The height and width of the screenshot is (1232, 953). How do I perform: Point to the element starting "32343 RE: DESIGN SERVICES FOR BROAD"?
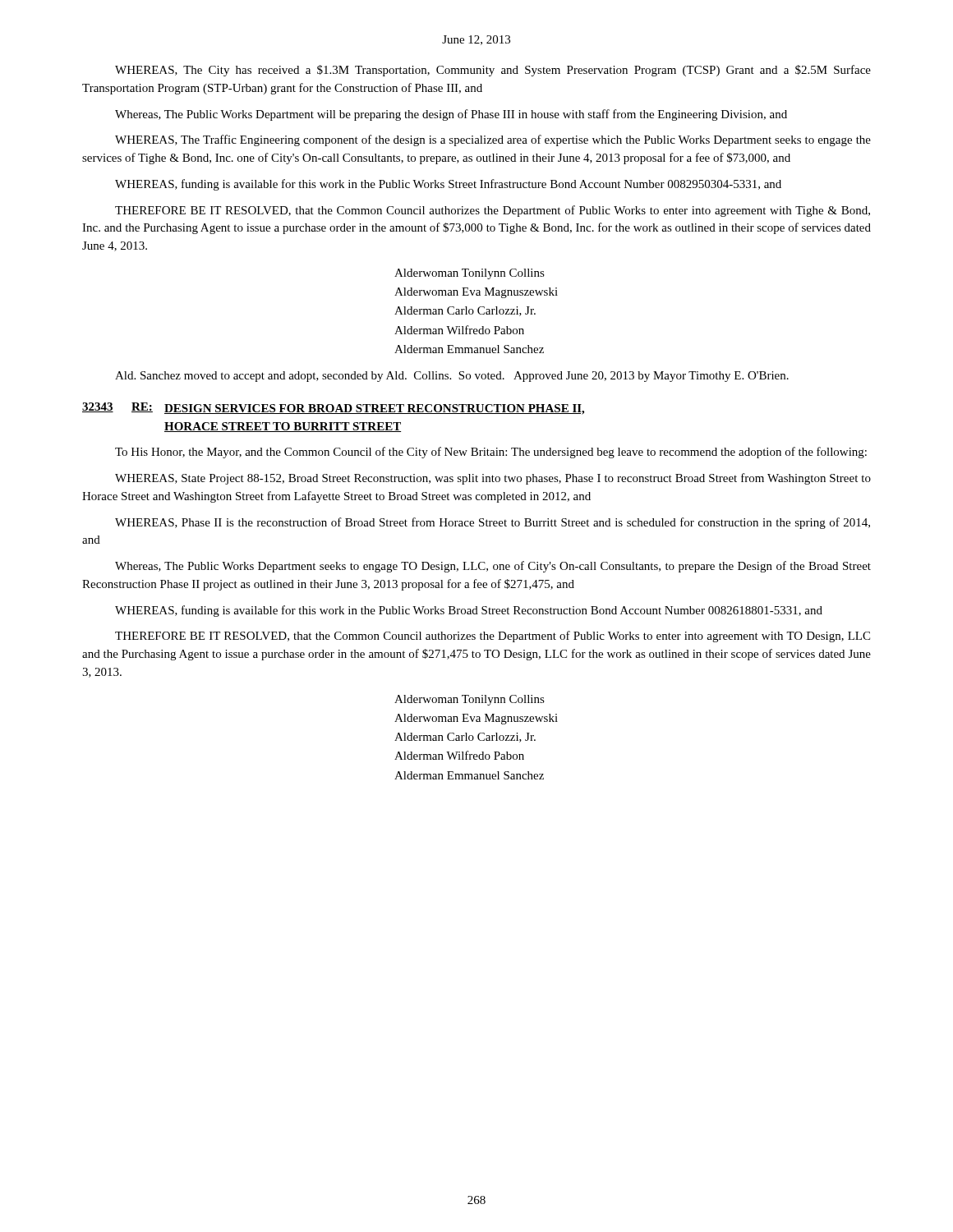tap(476, 418)
